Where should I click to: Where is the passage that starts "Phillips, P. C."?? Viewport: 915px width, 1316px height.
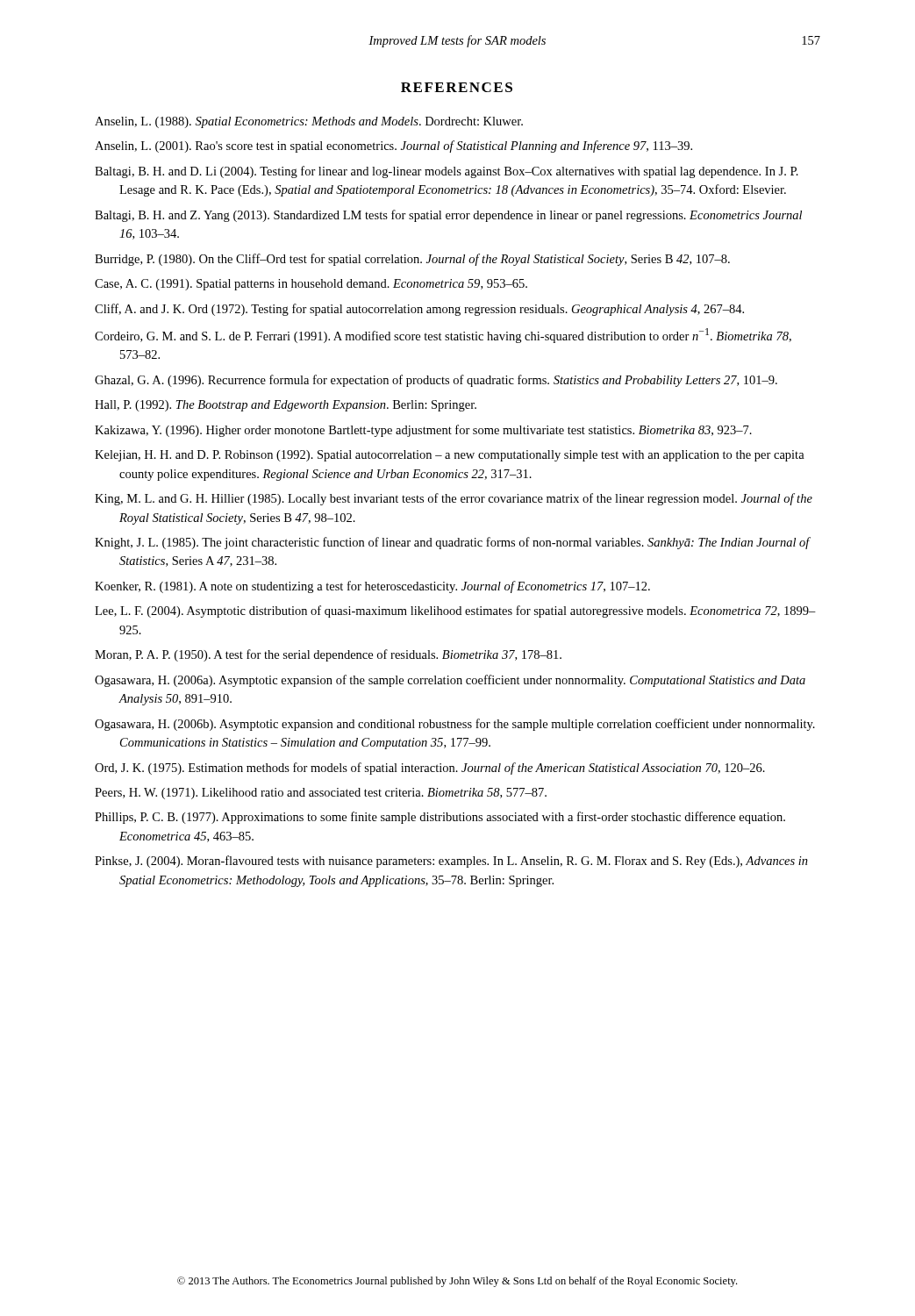tap(440, 827)
